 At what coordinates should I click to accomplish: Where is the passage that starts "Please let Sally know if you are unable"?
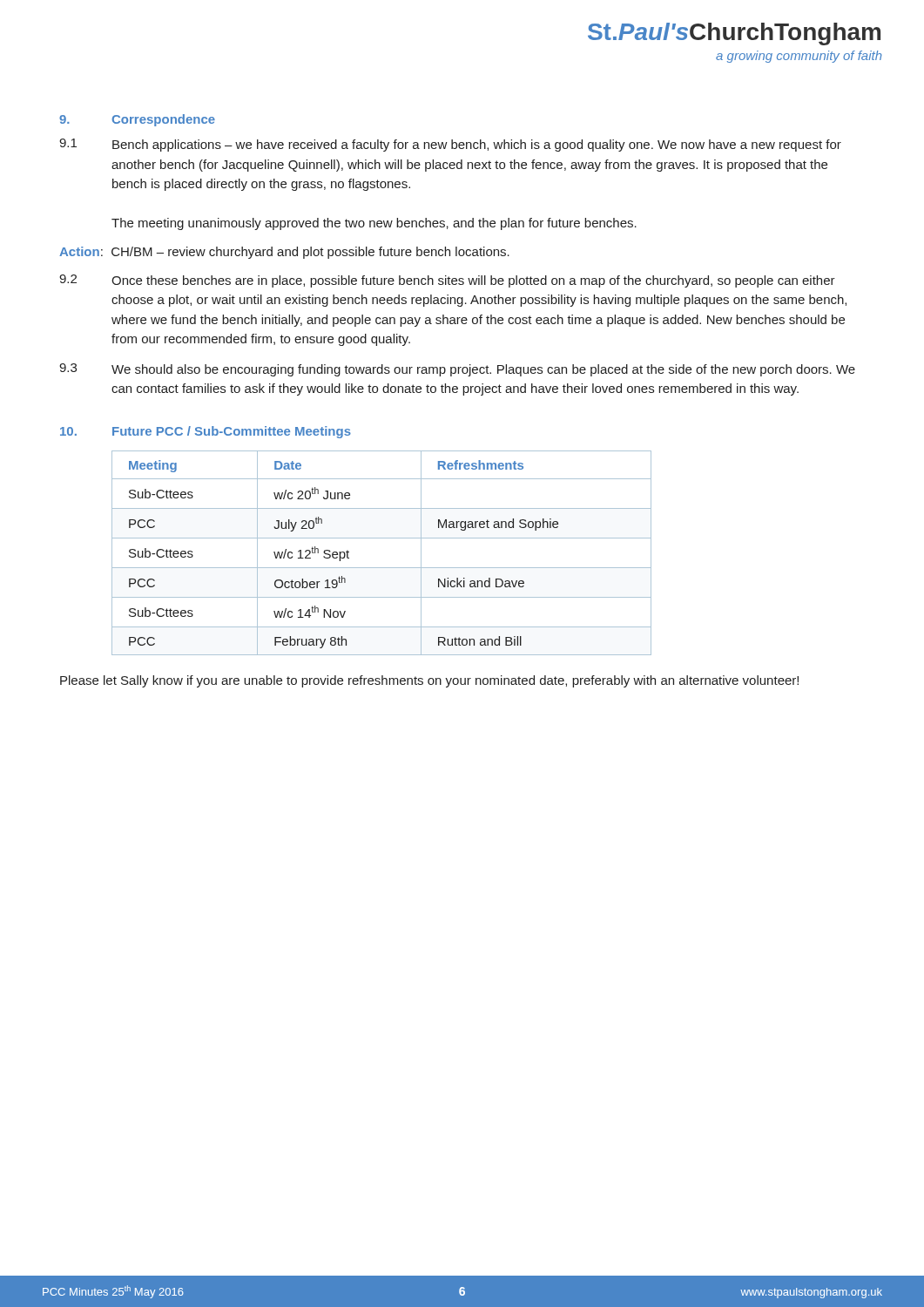pos(430,680)
